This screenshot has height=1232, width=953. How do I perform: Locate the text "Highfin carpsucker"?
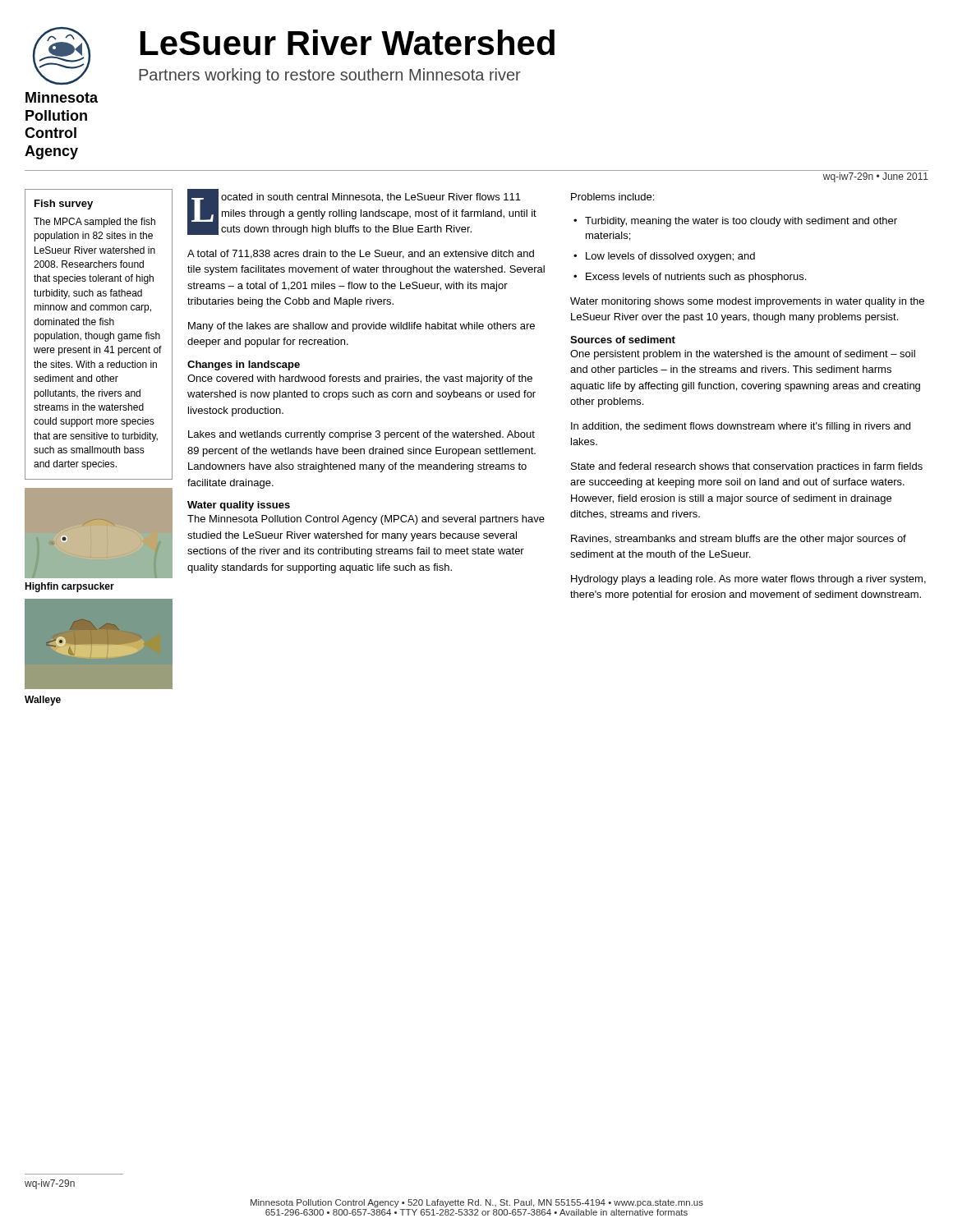click(x=69, y=586)
